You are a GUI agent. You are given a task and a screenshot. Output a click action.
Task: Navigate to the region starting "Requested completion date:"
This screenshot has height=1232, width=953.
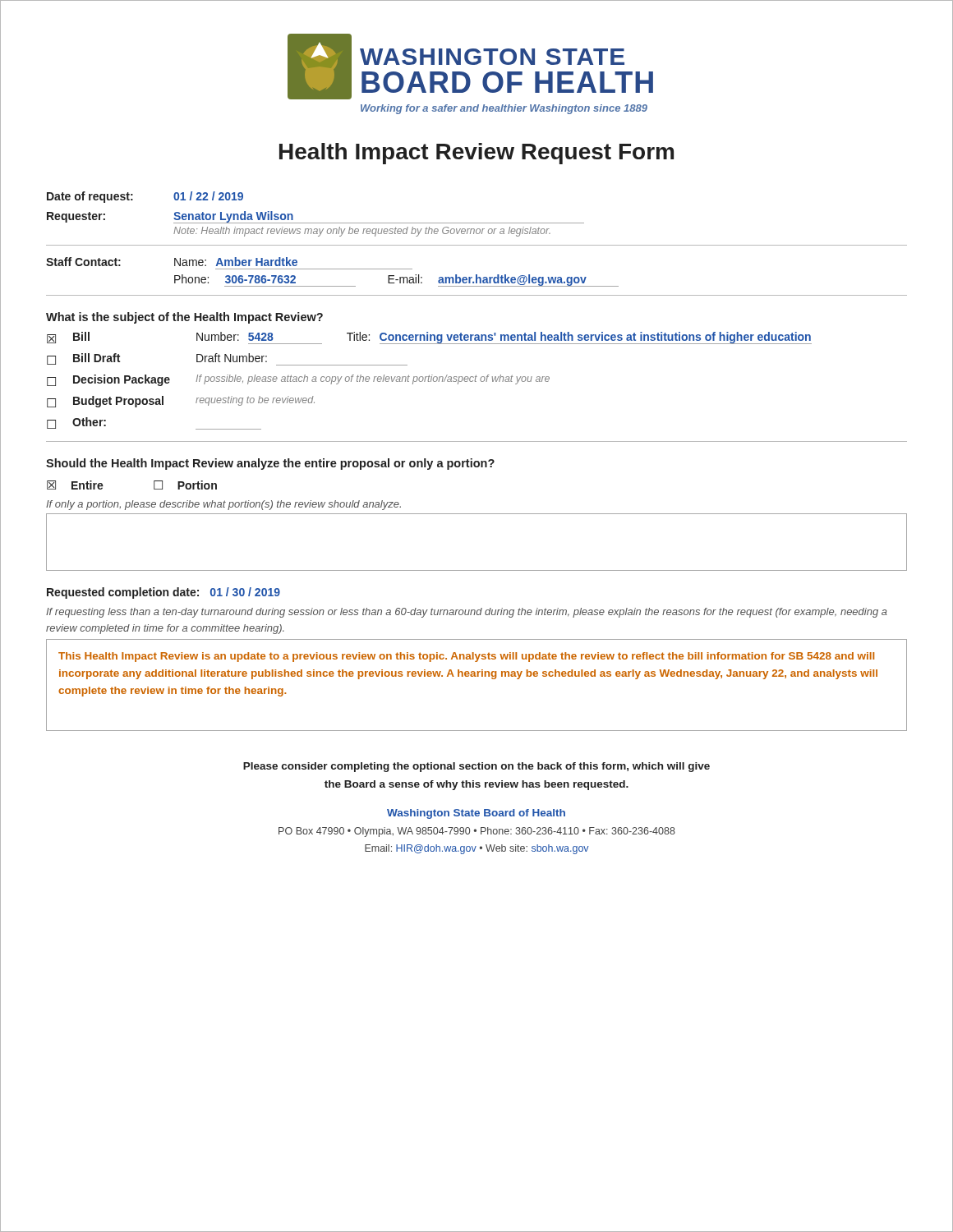point(163,592)
